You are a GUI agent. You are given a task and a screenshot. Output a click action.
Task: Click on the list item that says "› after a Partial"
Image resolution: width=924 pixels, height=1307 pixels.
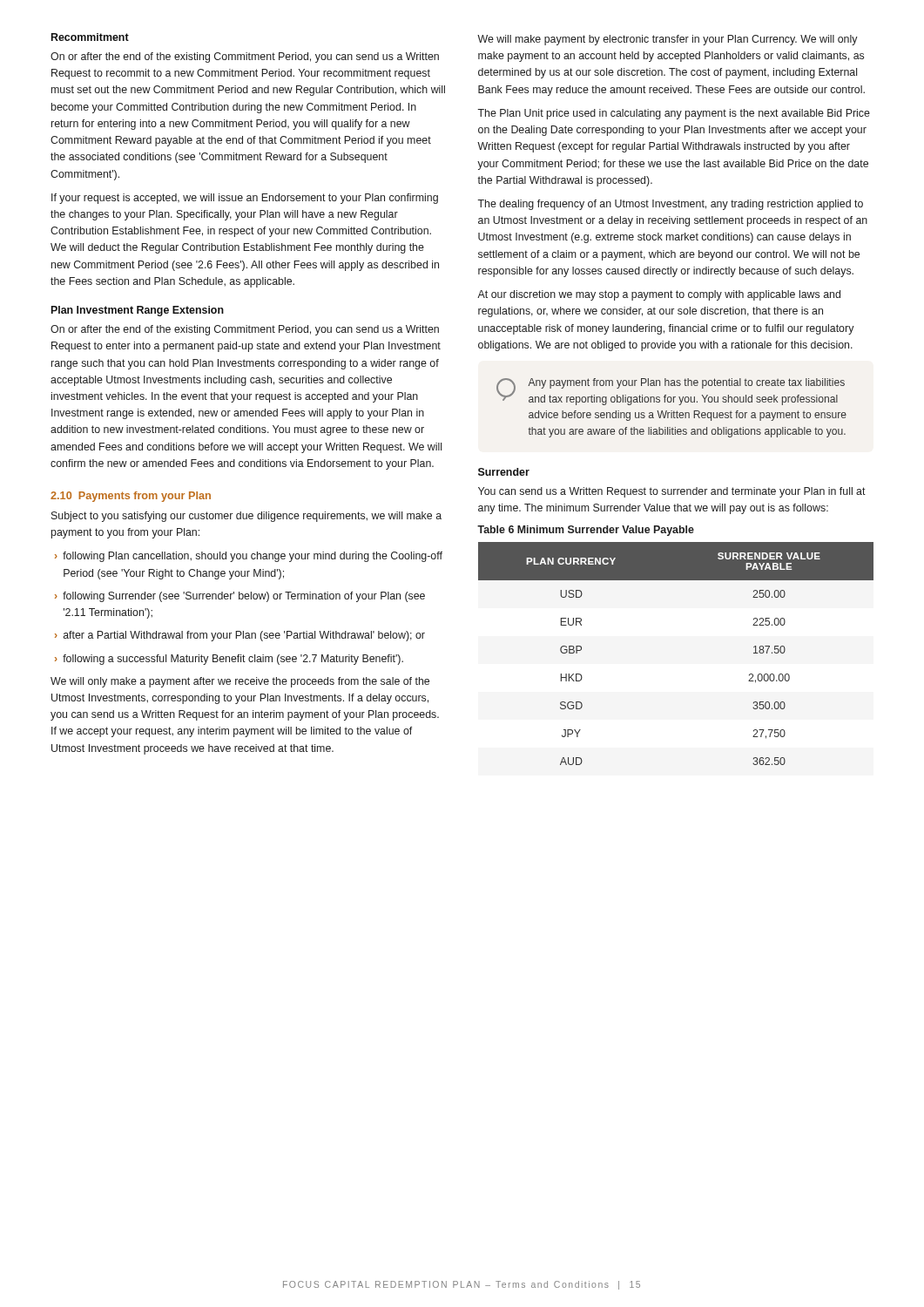tap(239, 636)
